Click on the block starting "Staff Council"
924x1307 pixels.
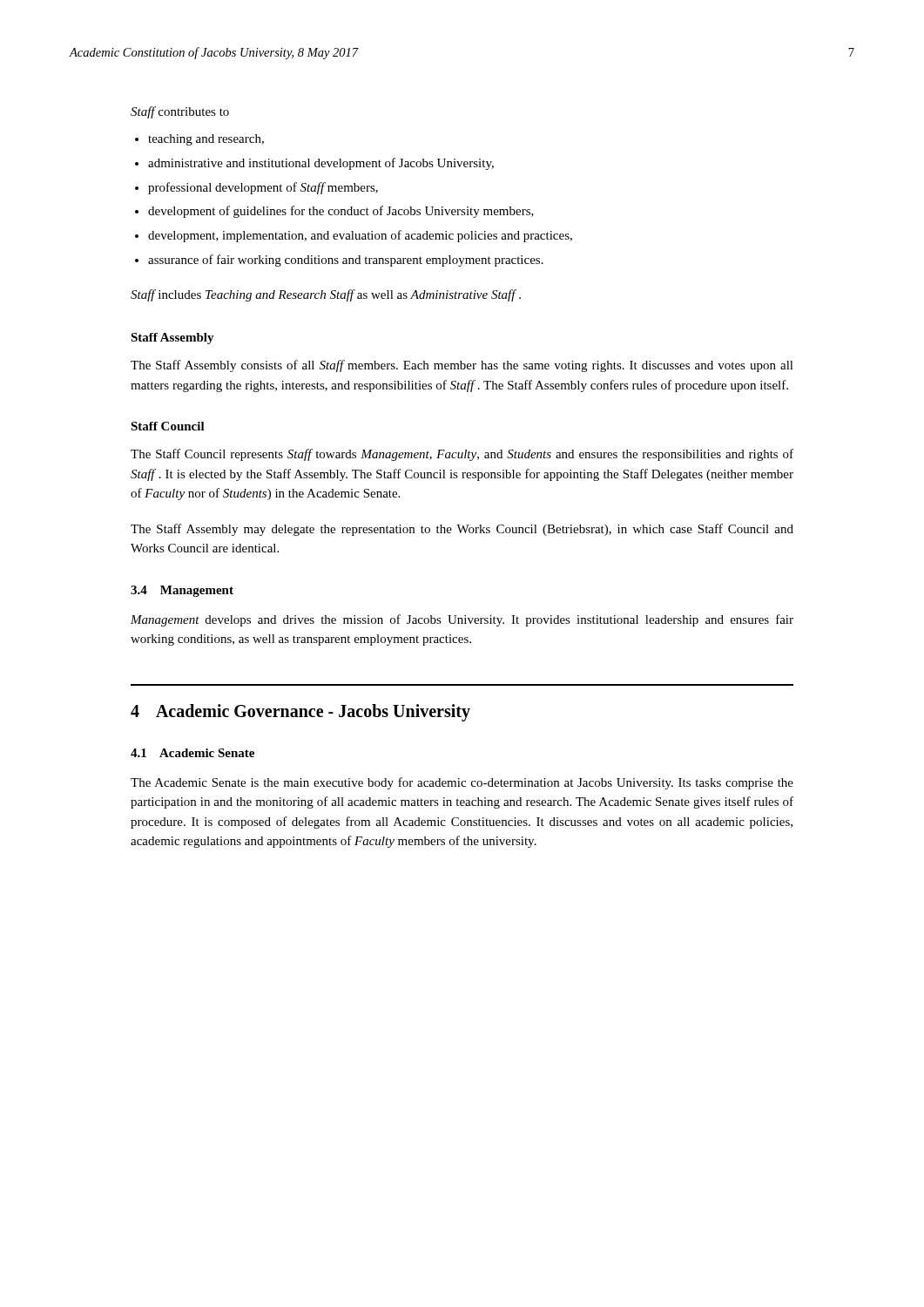coord(167,426)
